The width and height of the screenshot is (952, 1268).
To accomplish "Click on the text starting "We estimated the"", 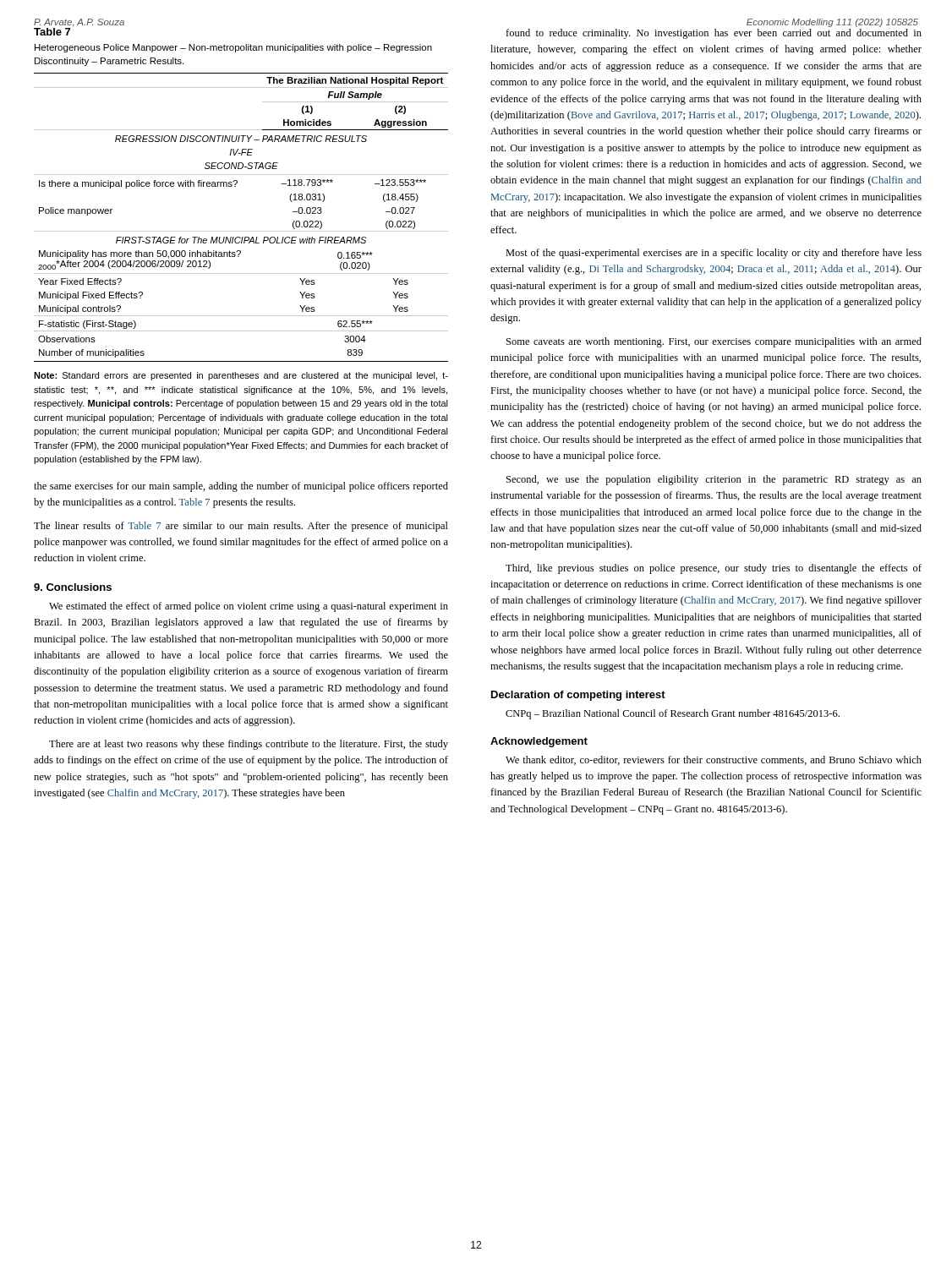I will 241,663.
